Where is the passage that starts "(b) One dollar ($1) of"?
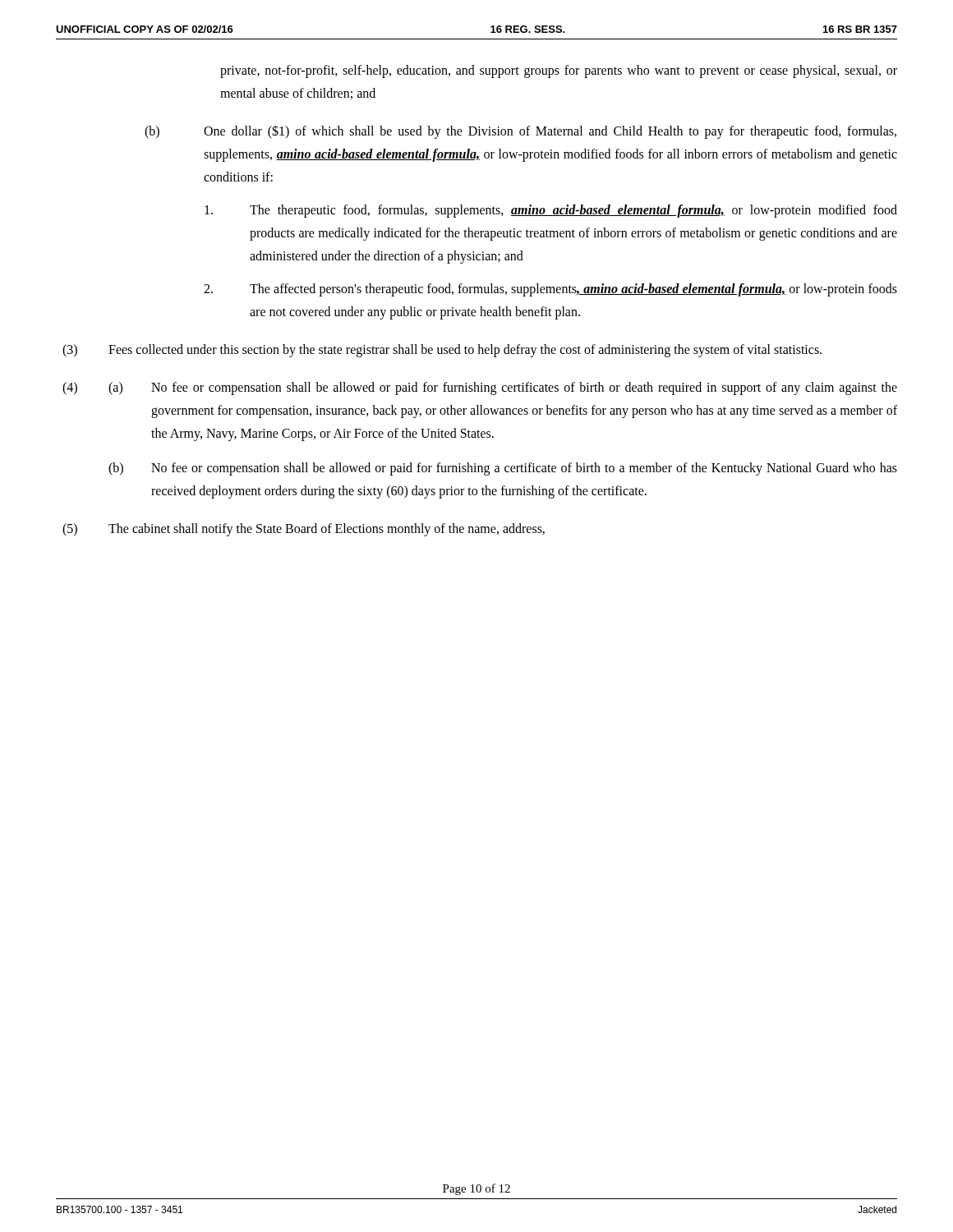 518,222
